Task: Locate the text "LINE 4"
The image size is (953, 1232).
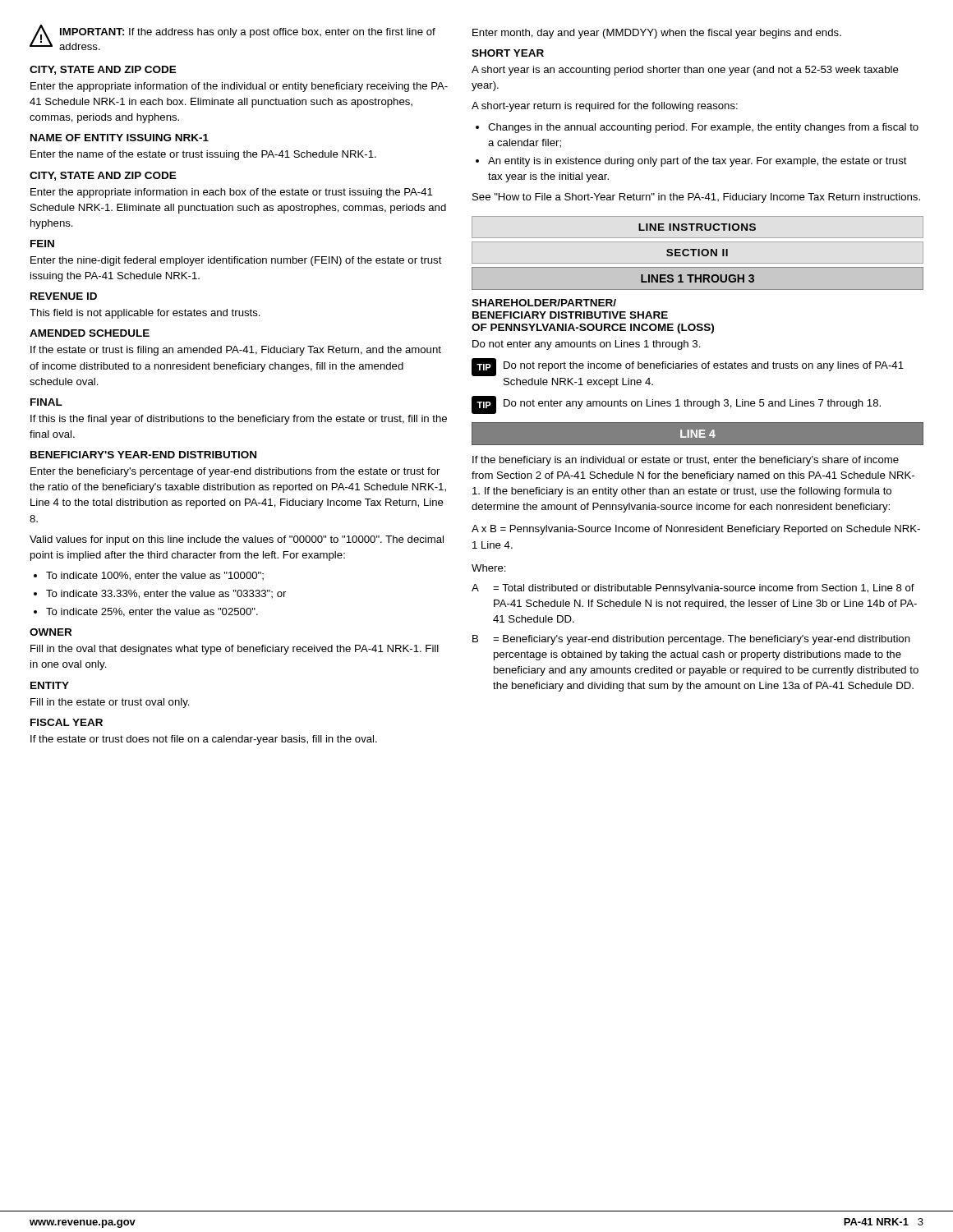Action: (x=698, y=433)
